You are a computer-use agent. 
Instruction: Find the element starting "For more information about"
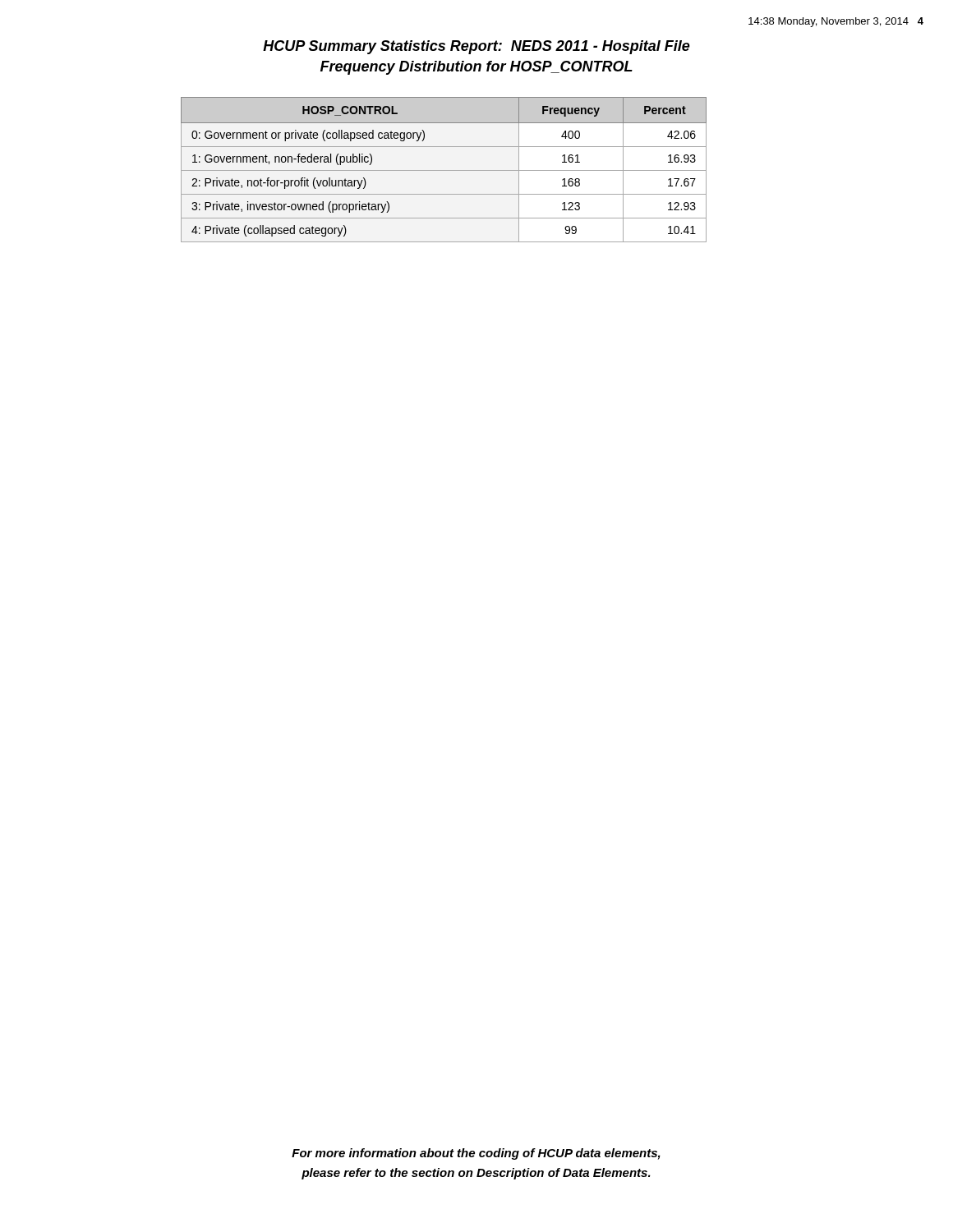tap(476, 1163)
